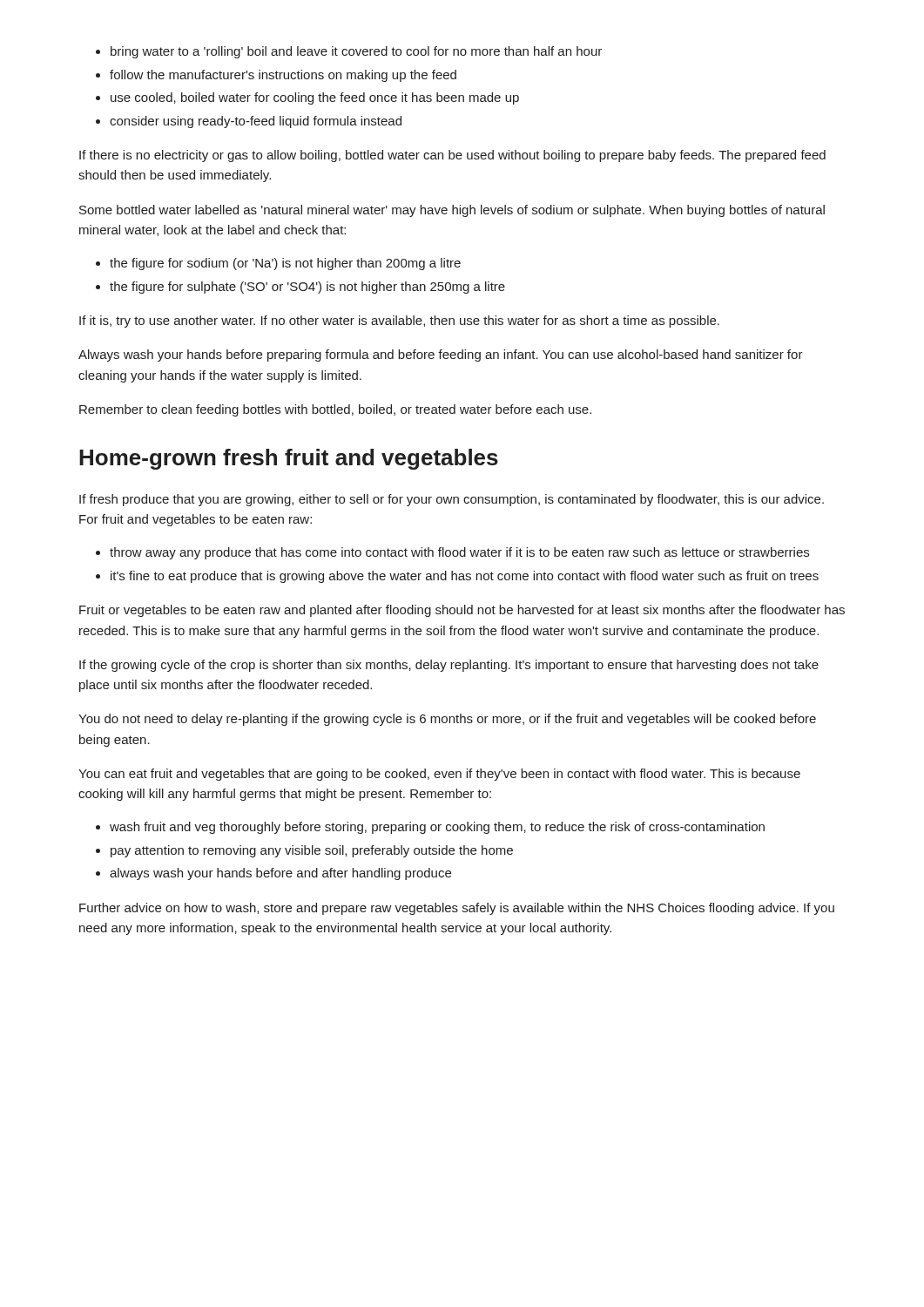The width and height of the screenshot is (924, 1307).
Task: Locate the section header that reads "Home-grown fresh fruit and"
Action: [x=288, y=457]
